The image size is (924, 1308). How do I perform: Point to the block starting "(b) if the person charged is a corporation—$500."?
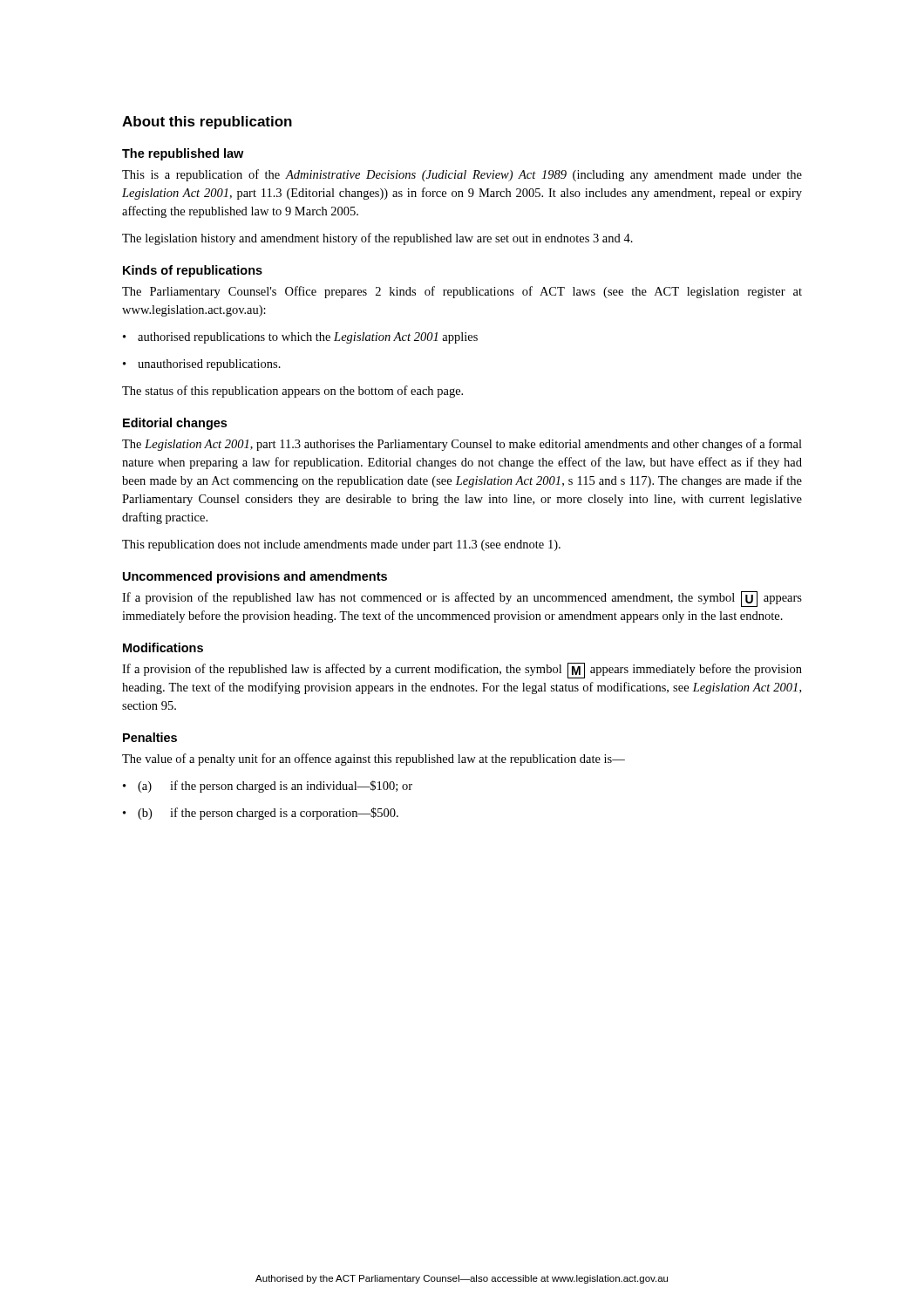pos(261,814)
